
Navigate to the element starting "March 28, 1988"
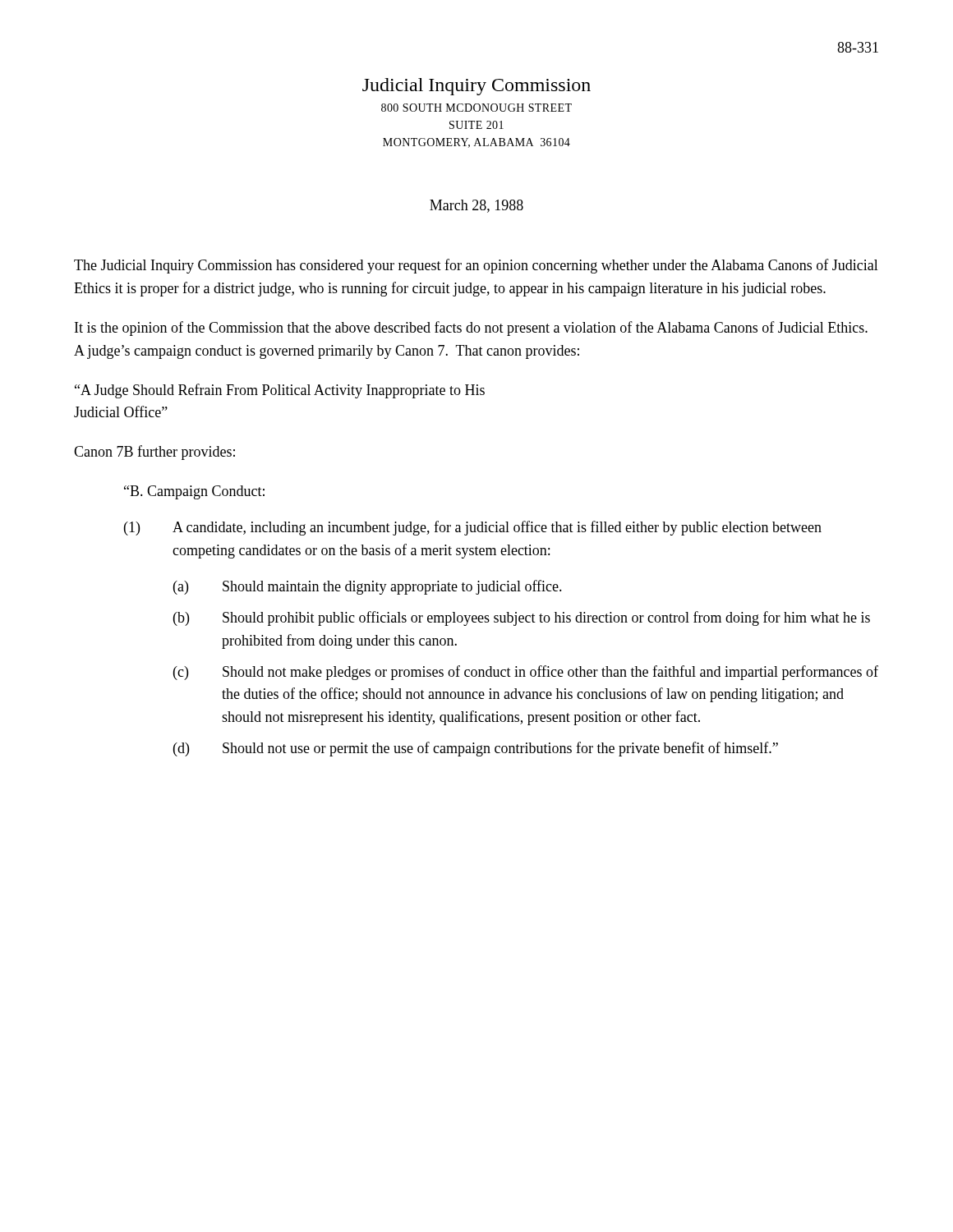pos(476,205)
